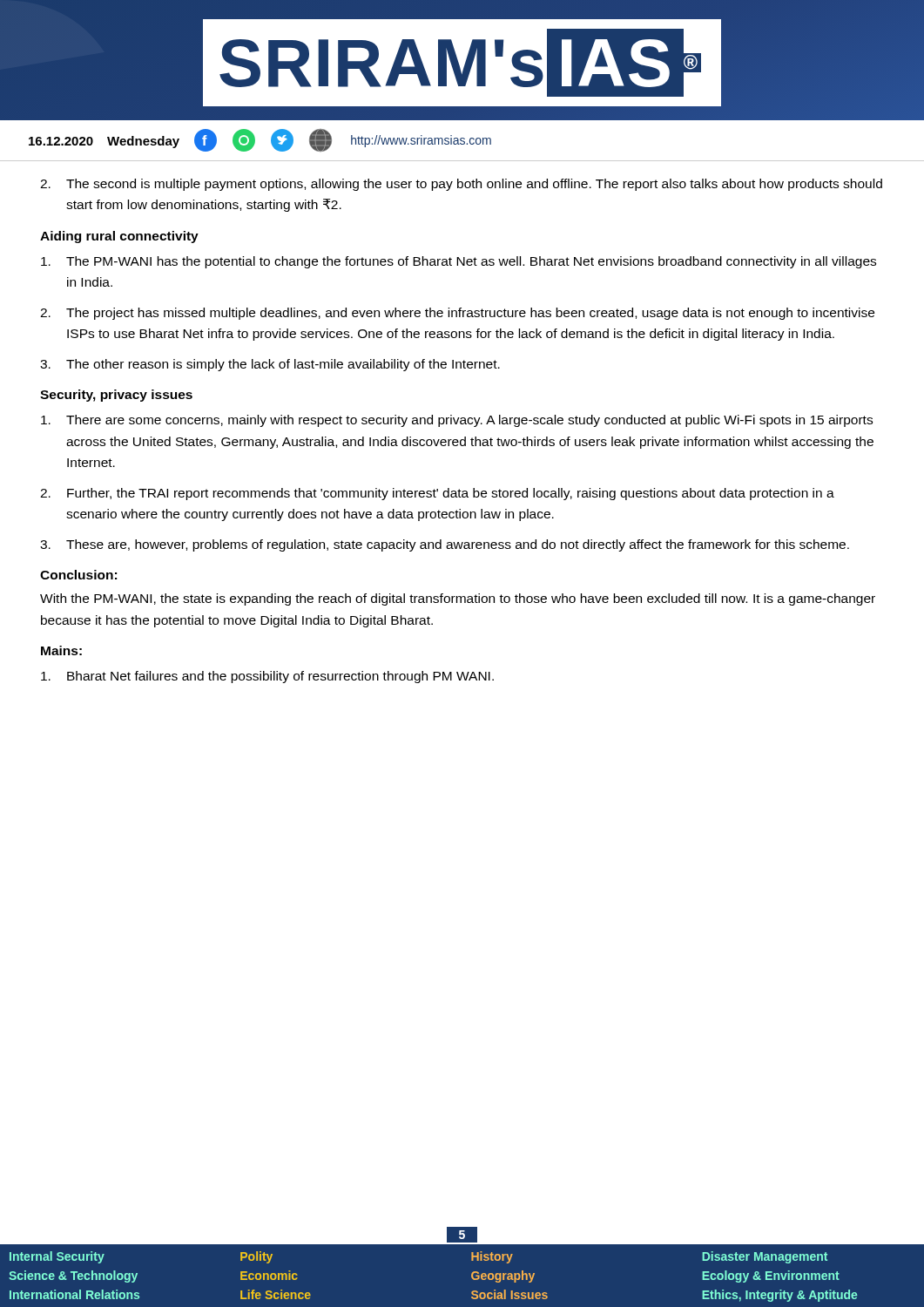The image size is (924, 1307).
Task: Locate the text "Aiding rural connectivity"
Action: pos(119,236)
